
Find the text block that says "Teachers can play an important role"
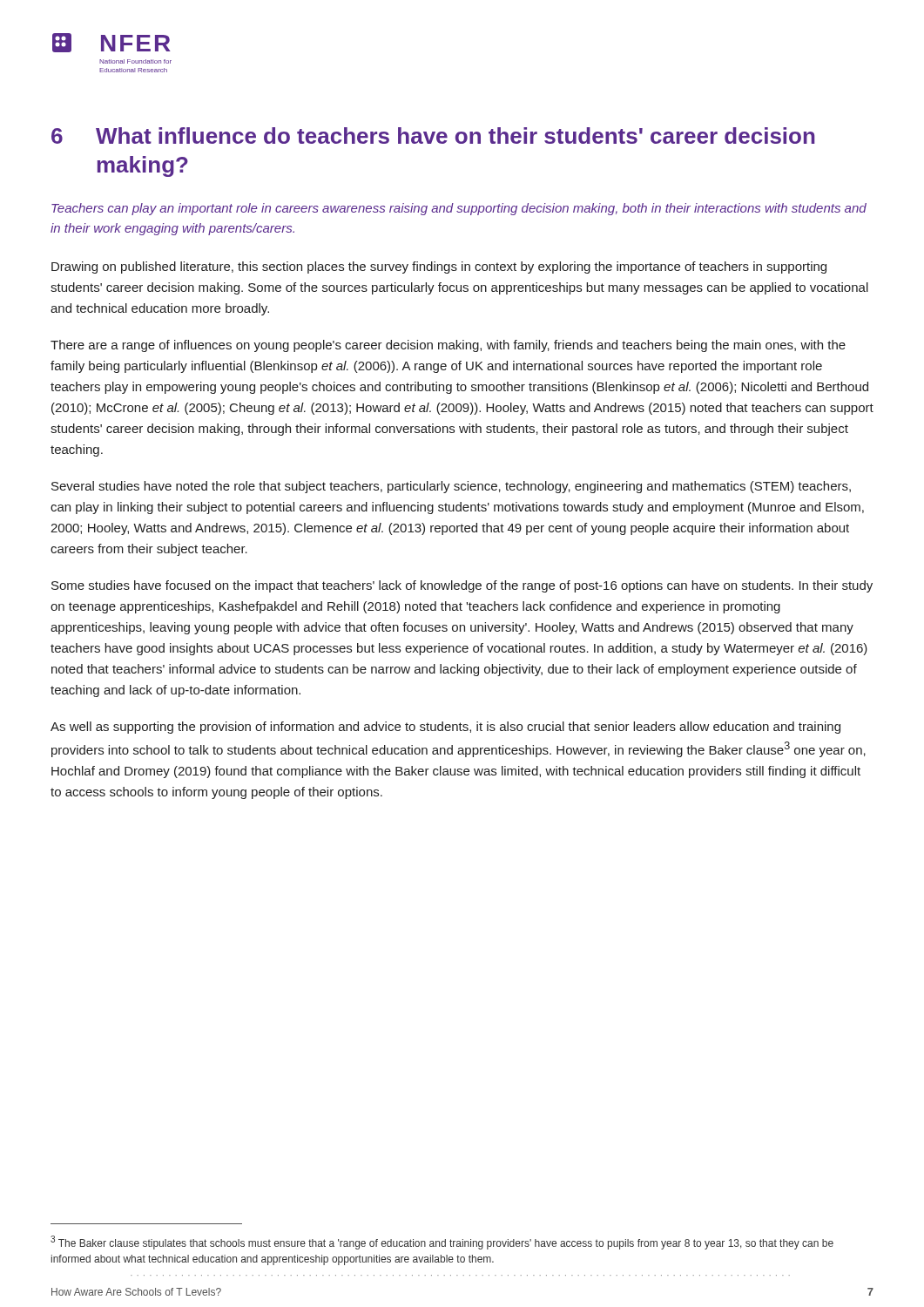pos(458,218)
